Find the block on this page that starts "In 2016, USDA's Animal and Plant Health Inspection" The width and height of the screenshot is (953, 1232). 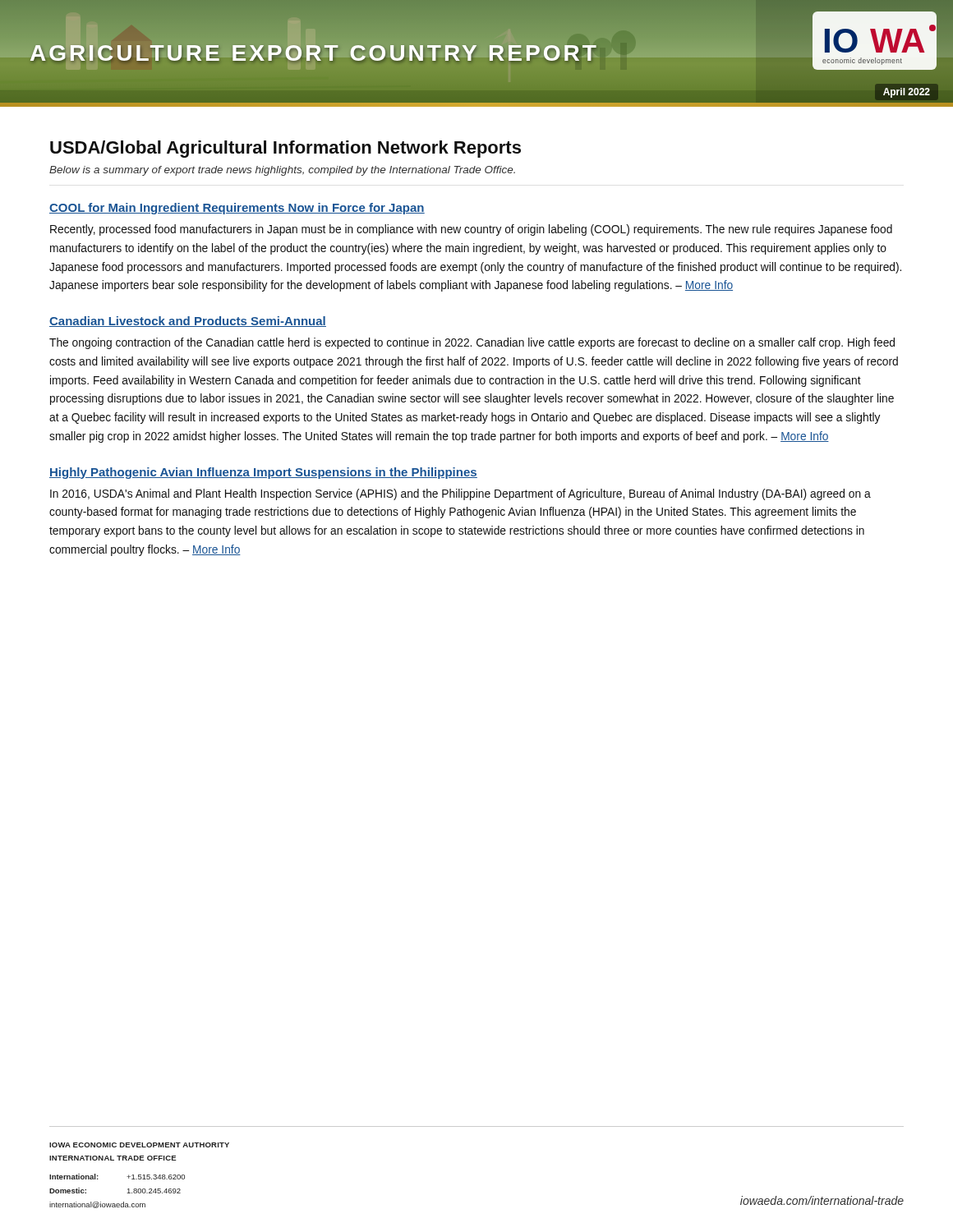476,522
